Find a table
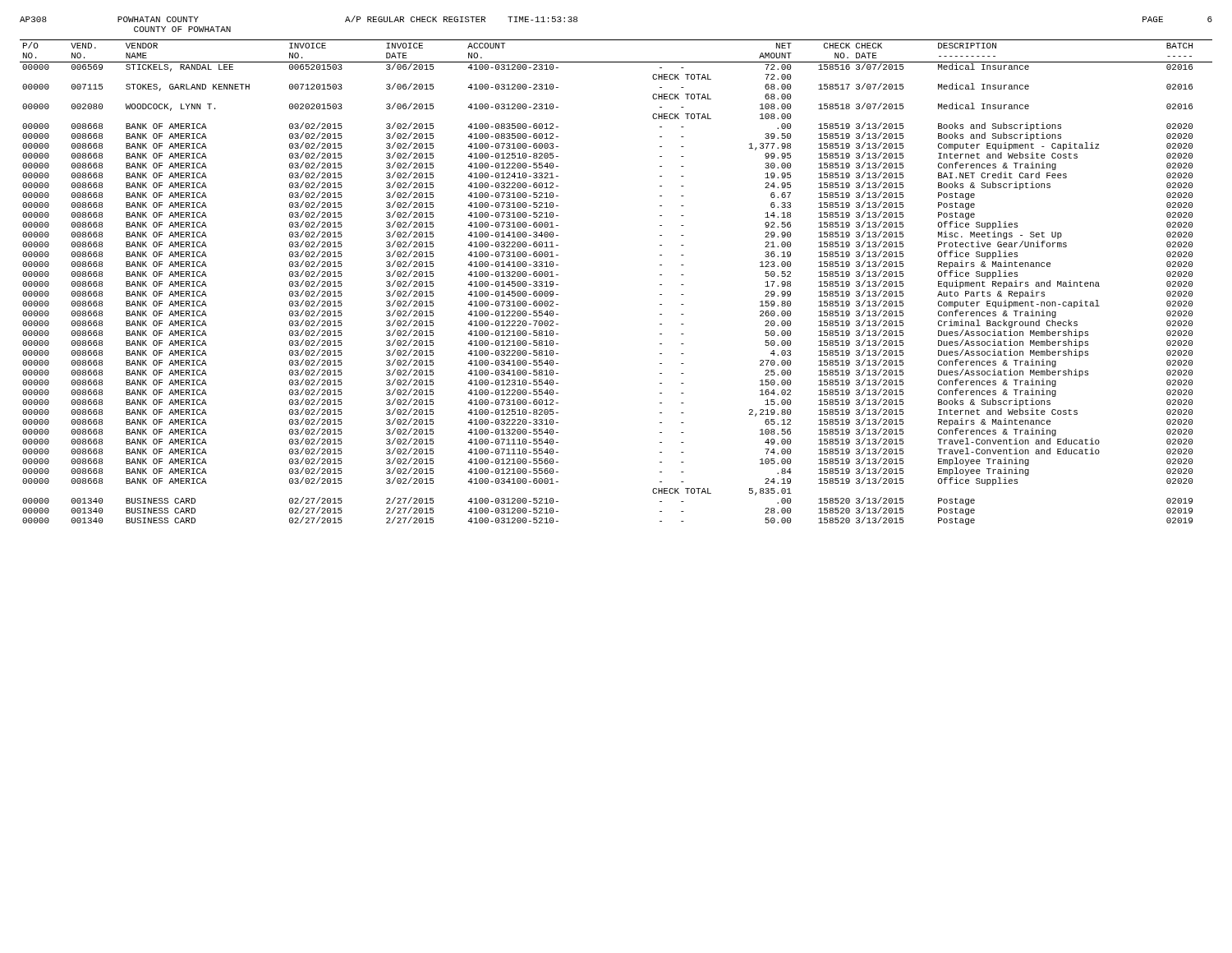Screen dimensions: 953x1232 coord(616,283)
